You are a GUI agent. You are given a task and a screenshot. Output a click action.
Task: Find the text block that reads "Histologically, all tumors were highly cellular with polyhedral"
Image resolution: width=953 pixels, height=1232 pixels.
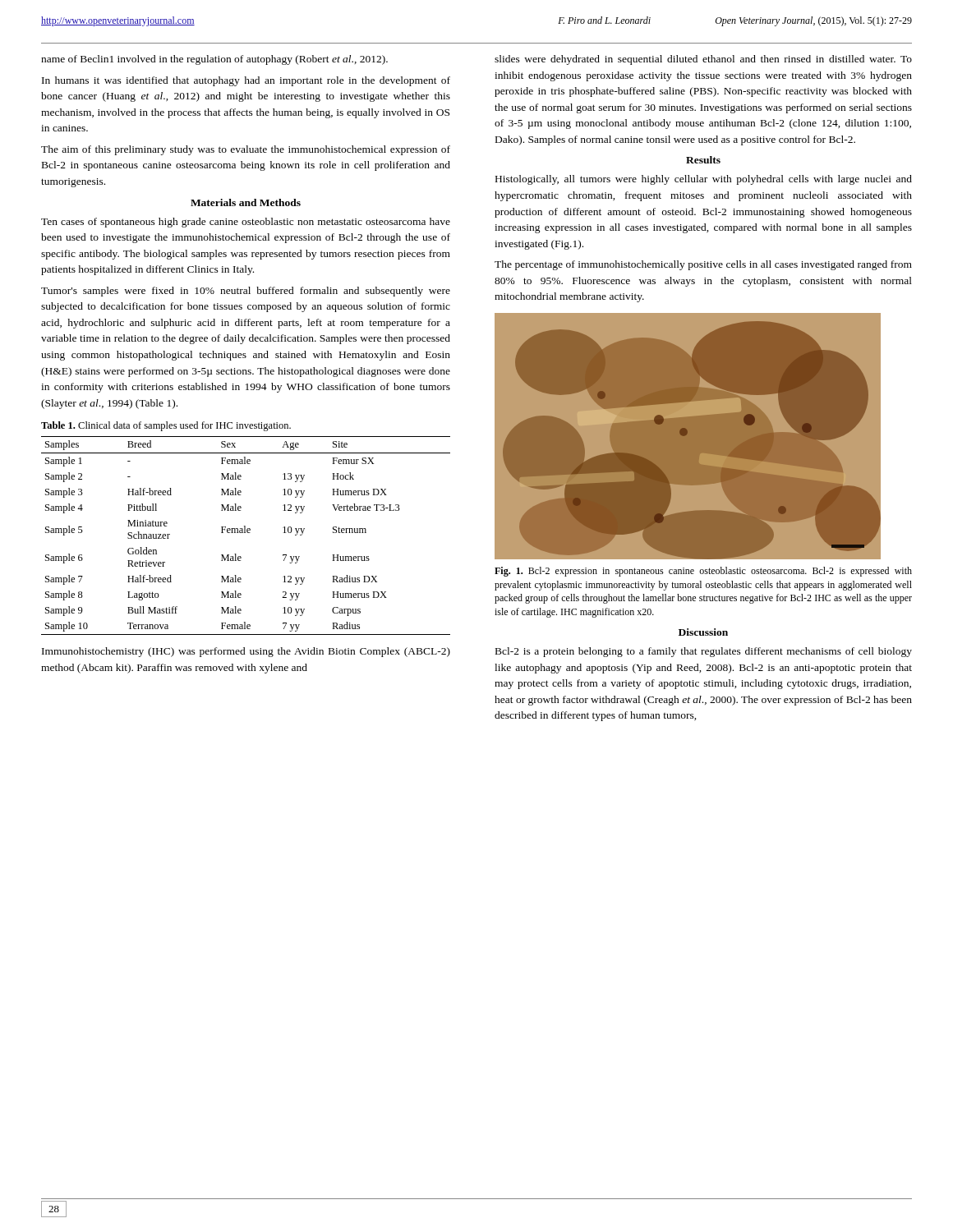click(x=703, y=211)
